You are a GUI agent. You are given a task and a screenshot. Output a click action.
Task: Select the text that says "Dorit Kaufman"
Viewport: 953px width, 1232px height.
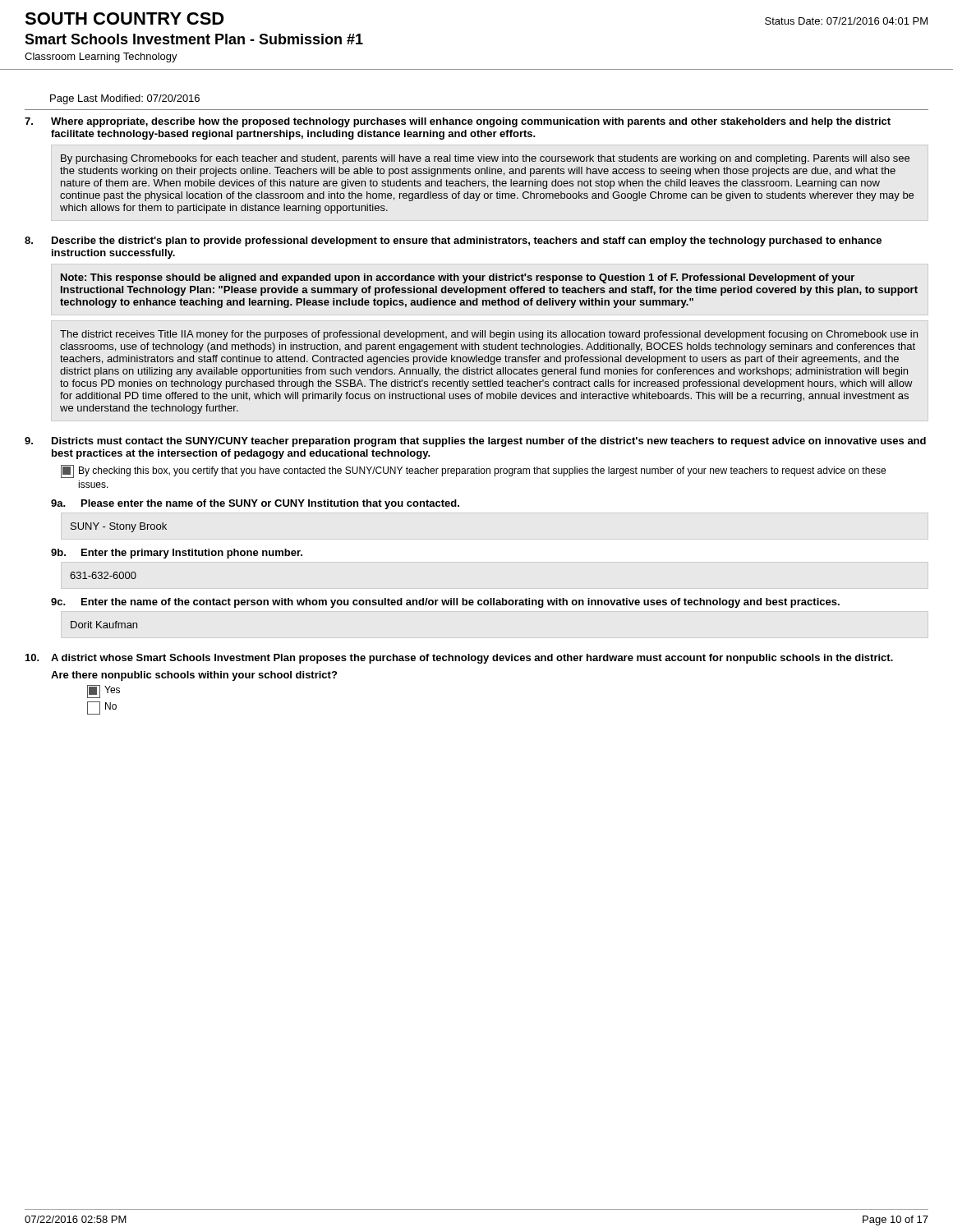tap(104, 624)
